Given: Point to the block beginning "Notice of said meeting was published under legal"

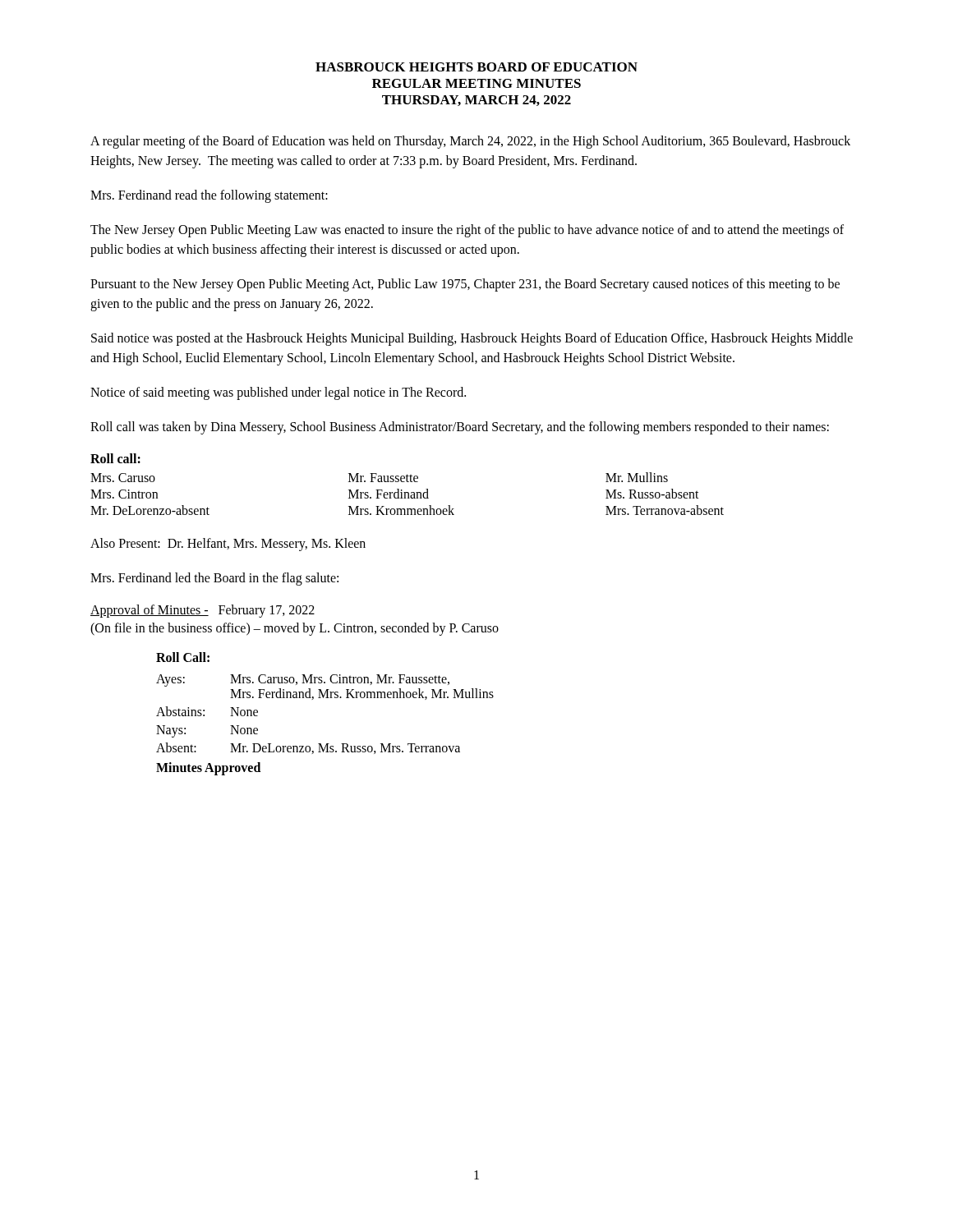Looking at the screenshot, I should [279, 392].
